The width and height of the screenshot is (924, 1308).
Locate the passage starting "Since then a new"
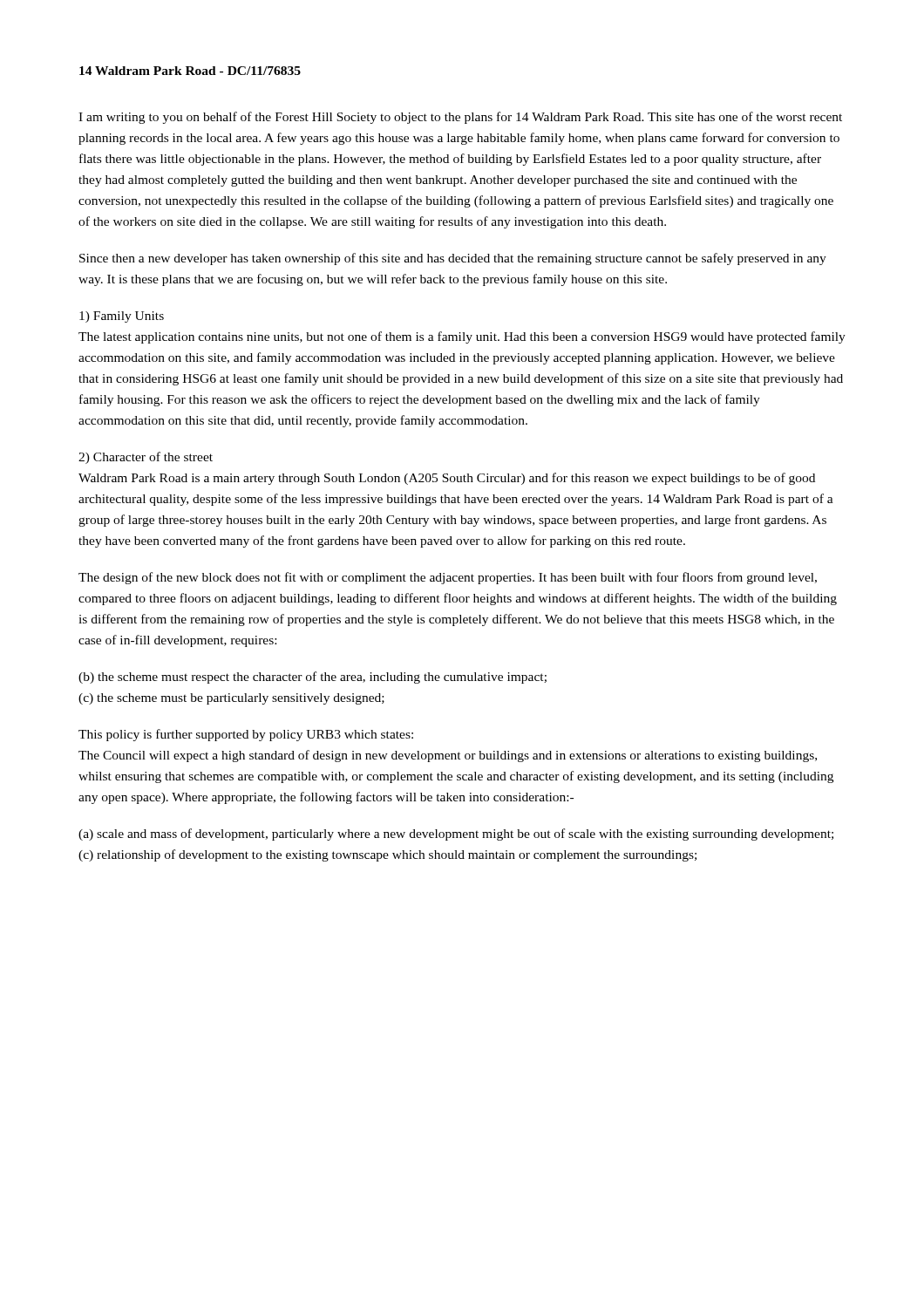click(452, 268)
